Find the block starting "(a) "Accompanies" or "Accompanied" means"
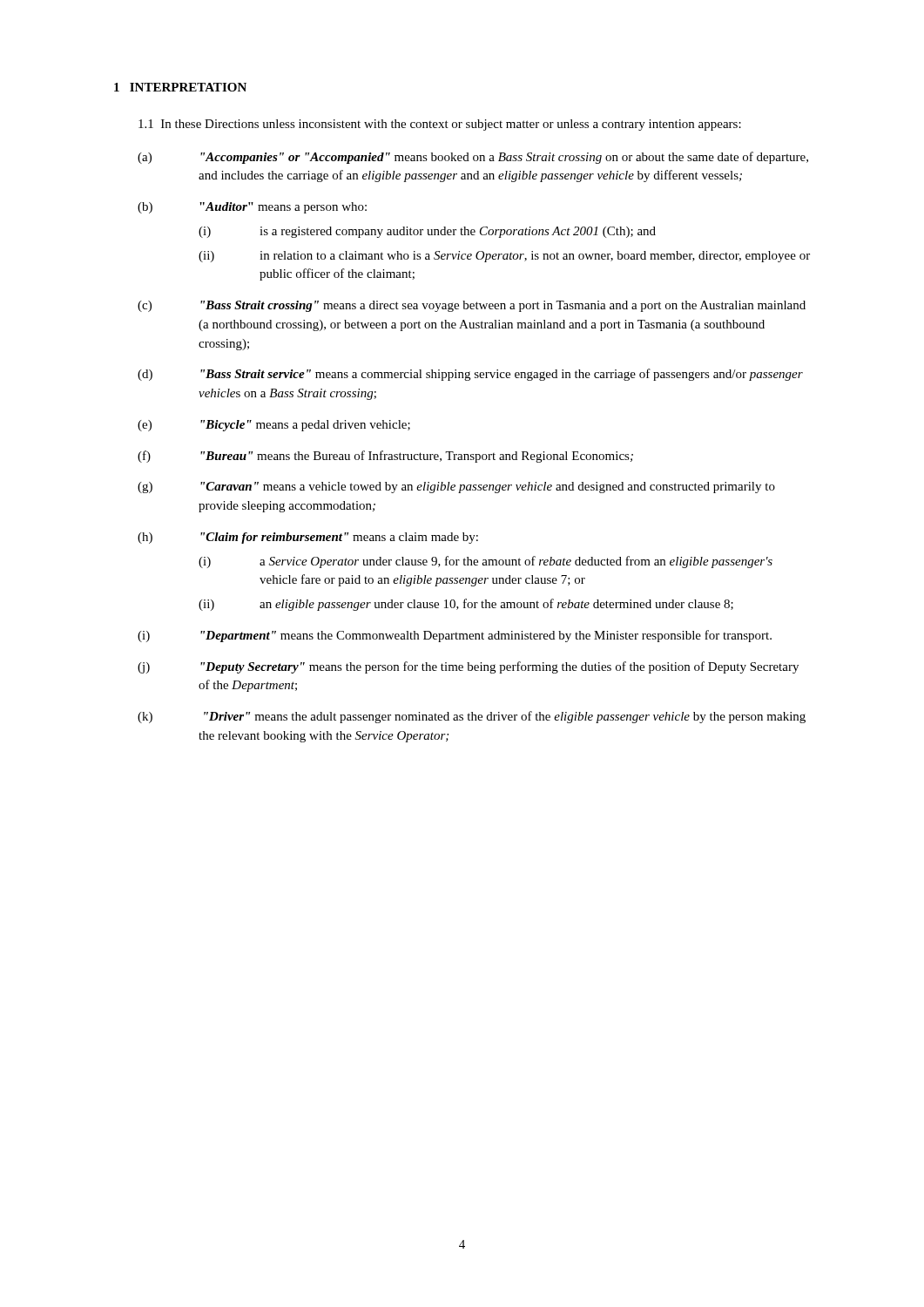Screen dimensions: 1307x924 (x=474, y=167)
